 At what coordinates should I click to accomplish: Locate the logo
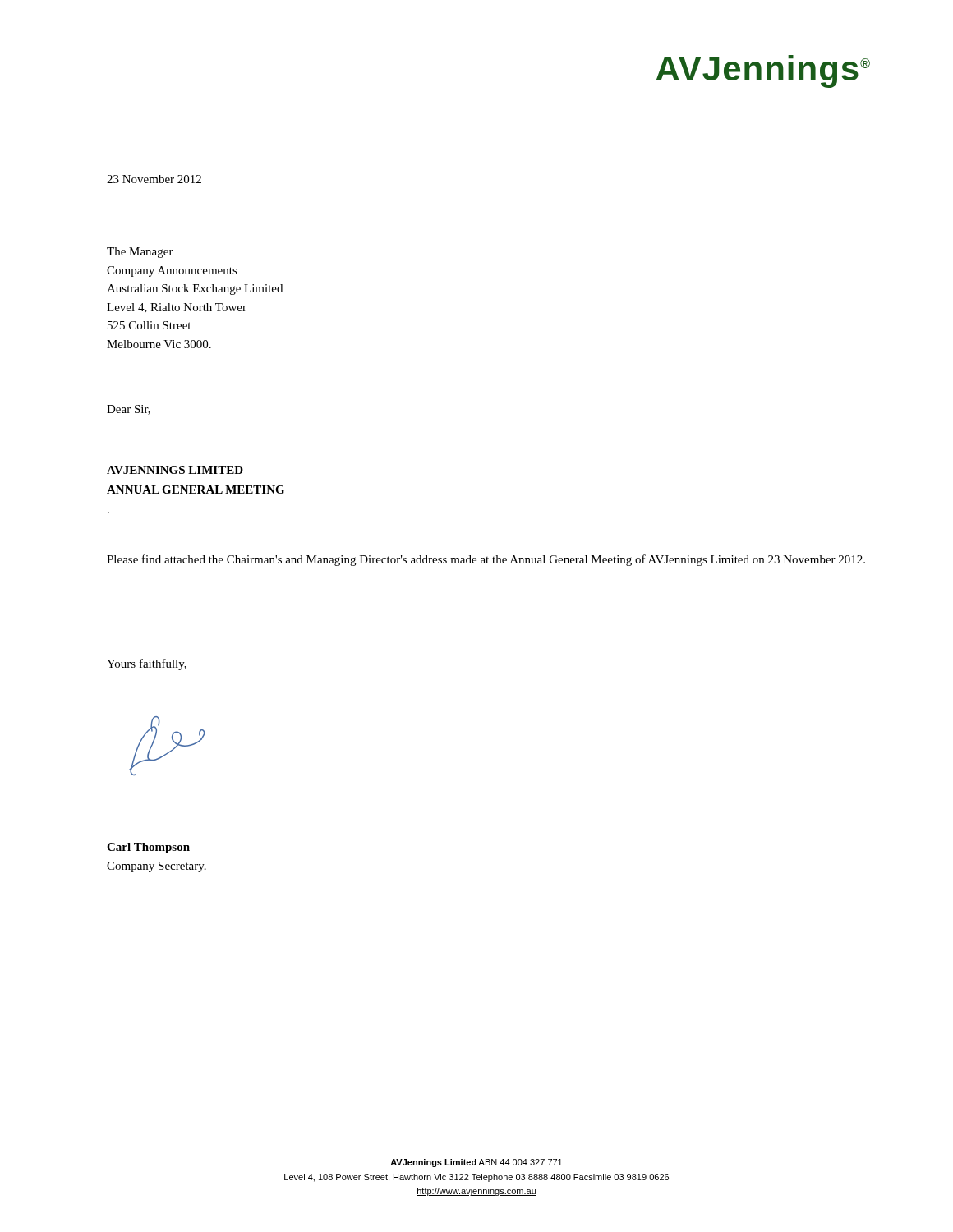[x=763, y=69]
